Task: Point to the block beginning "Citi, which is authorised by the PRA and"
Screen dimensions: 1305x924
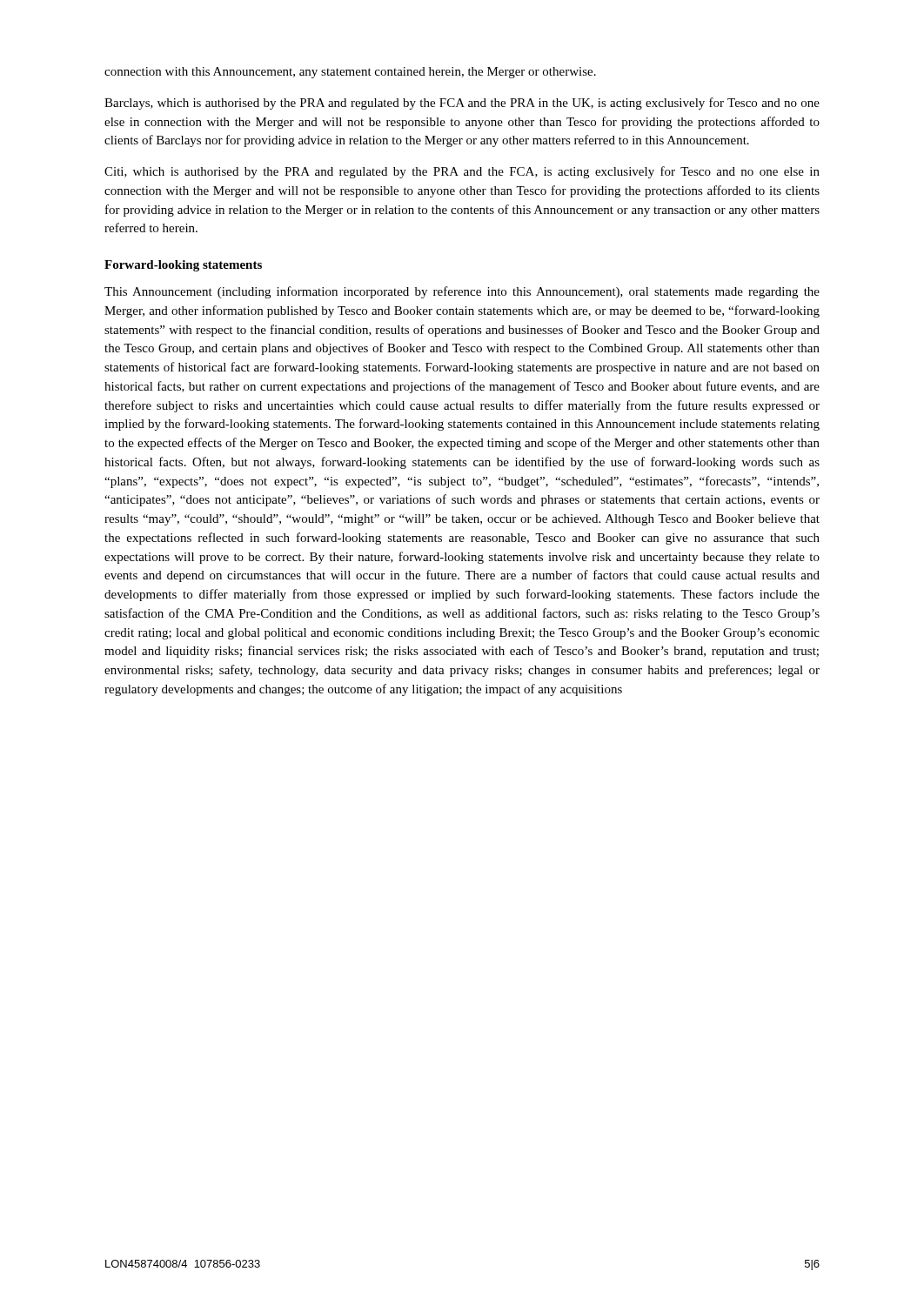Action: [x=462, y=200]
